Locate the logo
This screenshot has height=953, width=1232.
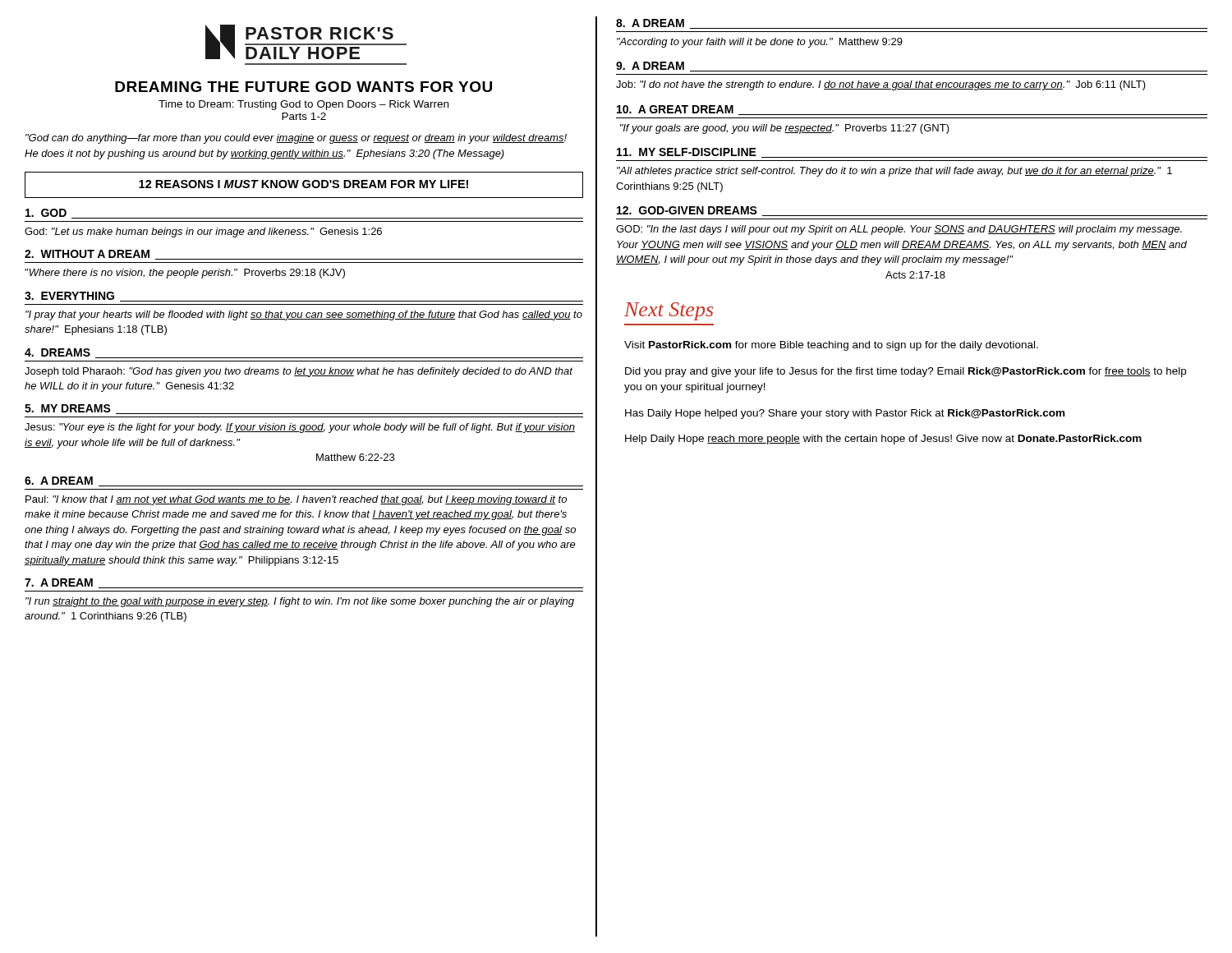[x=304, y=43]
